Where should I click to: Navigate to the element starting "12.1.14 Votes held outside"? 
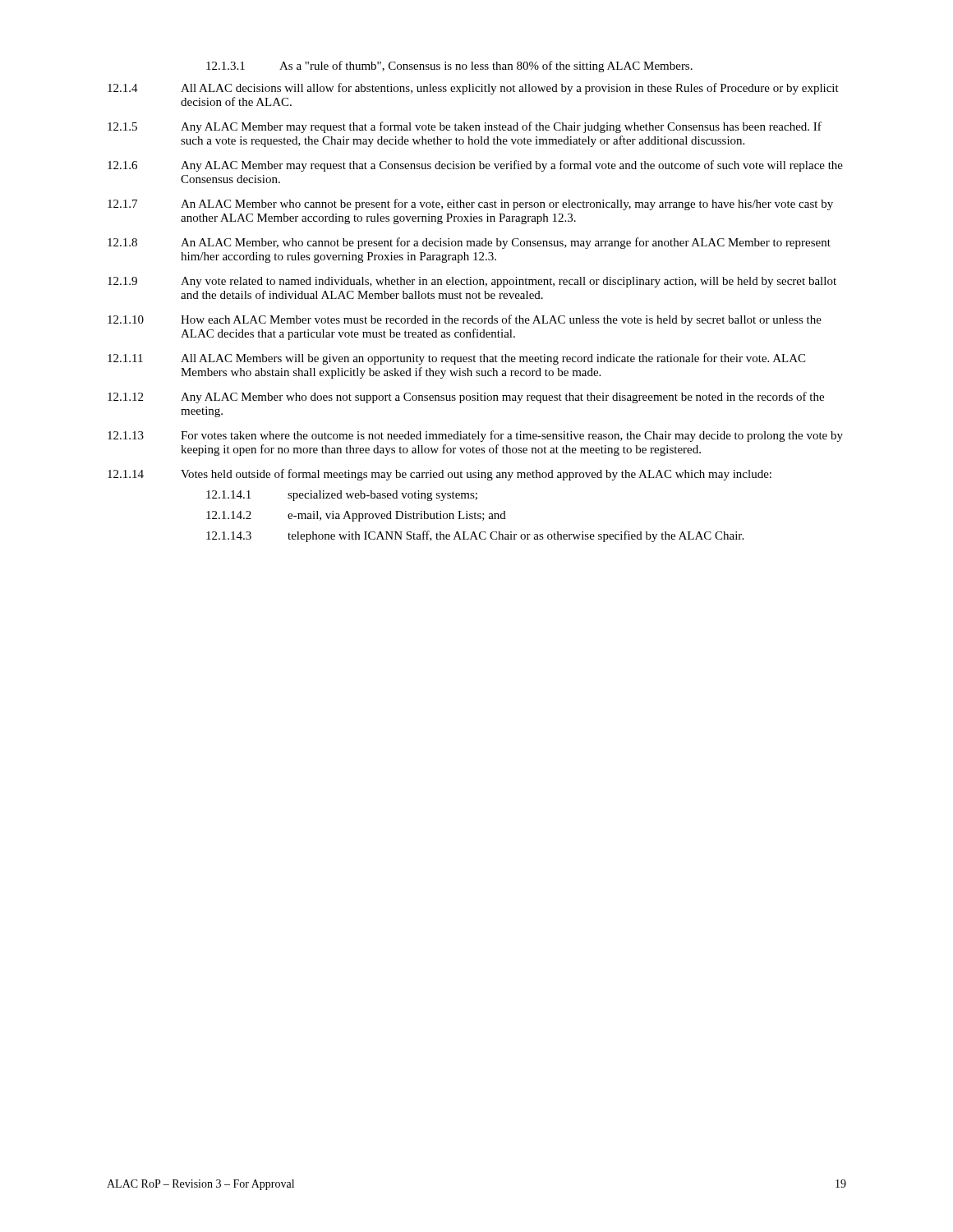[476, 505]
